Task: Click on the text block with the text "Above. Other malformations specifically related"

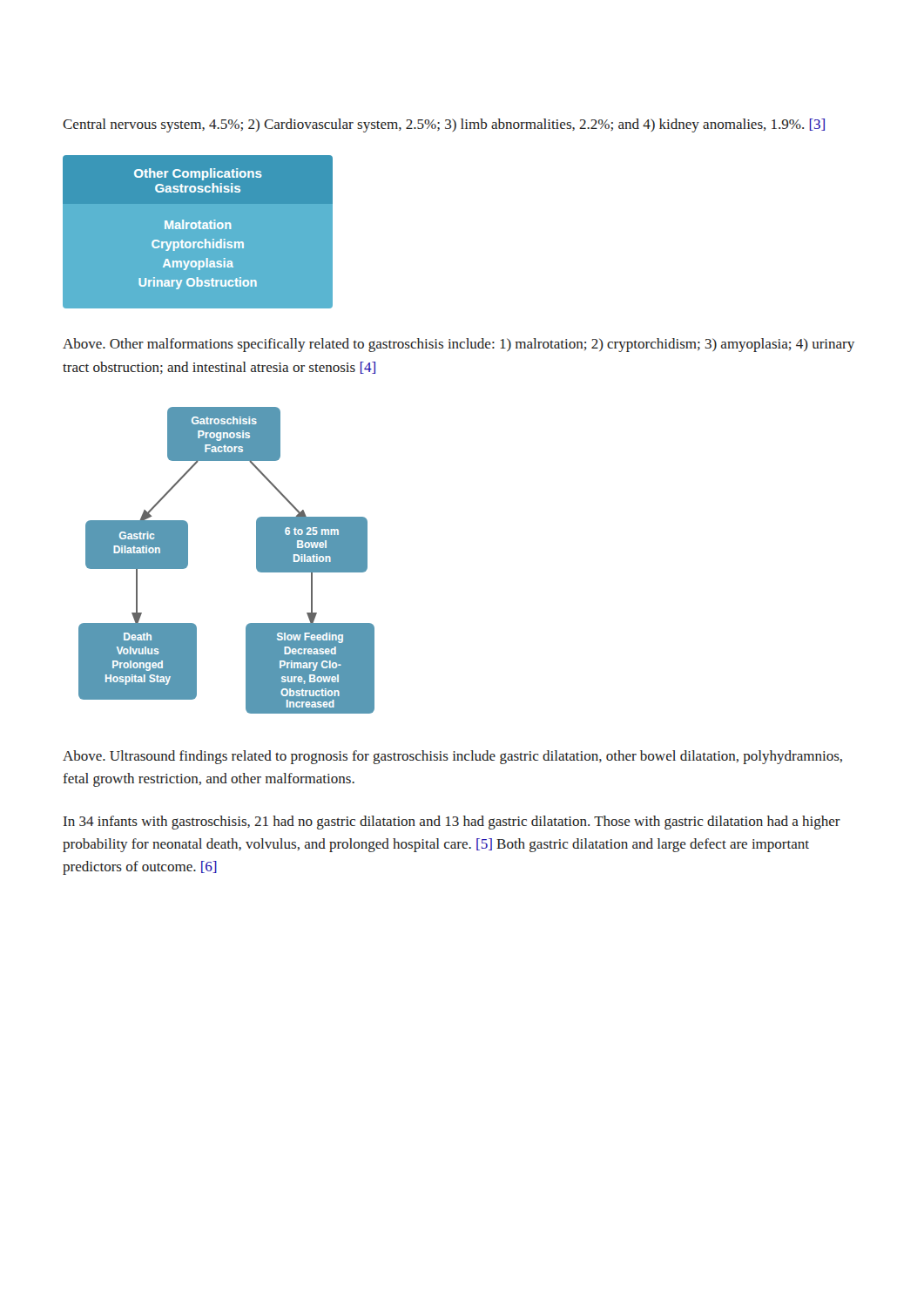Action: pos(459,356)
